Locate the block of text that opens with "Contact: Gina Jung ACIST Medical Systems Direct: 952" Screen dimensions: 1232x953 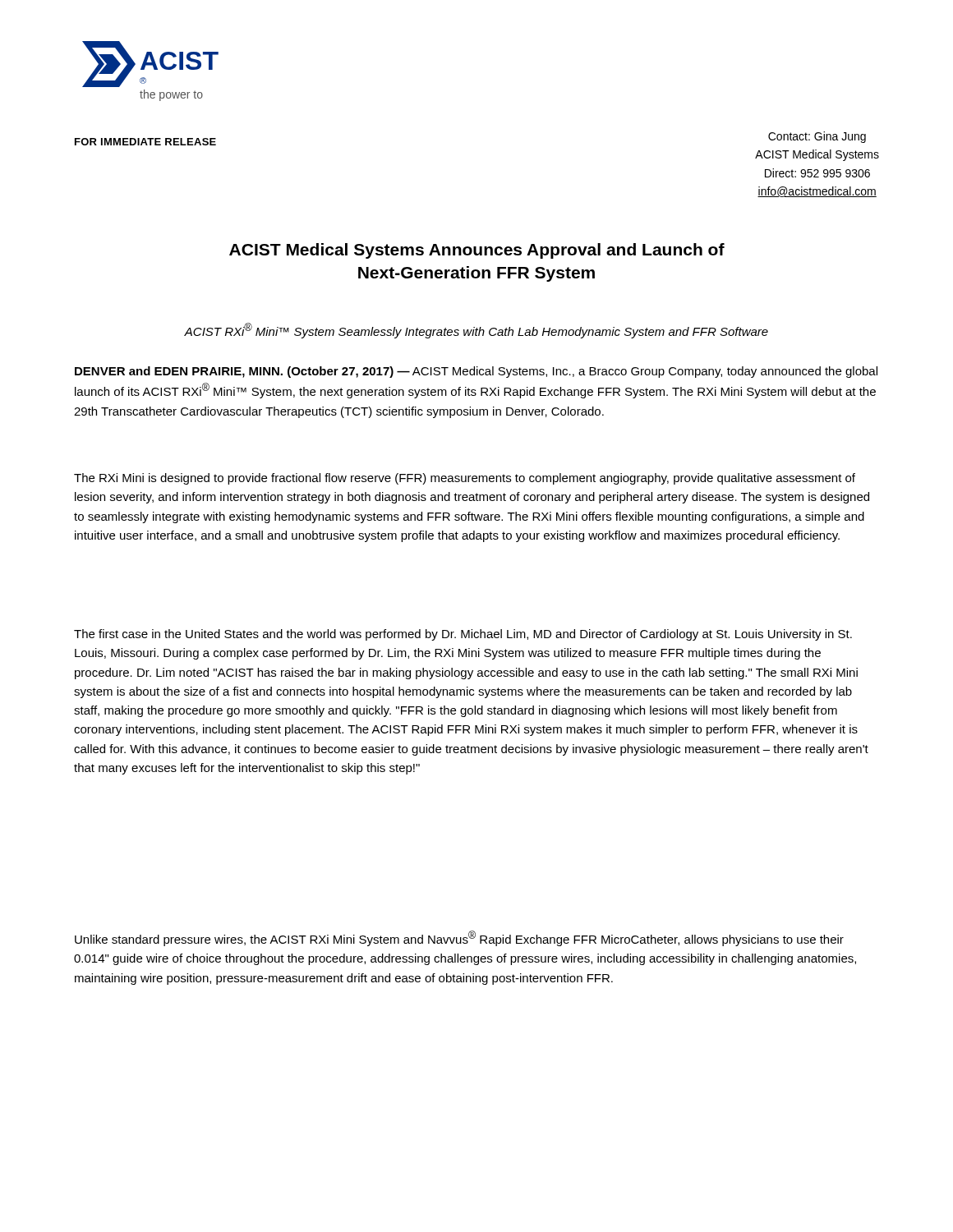pos(817,164)
